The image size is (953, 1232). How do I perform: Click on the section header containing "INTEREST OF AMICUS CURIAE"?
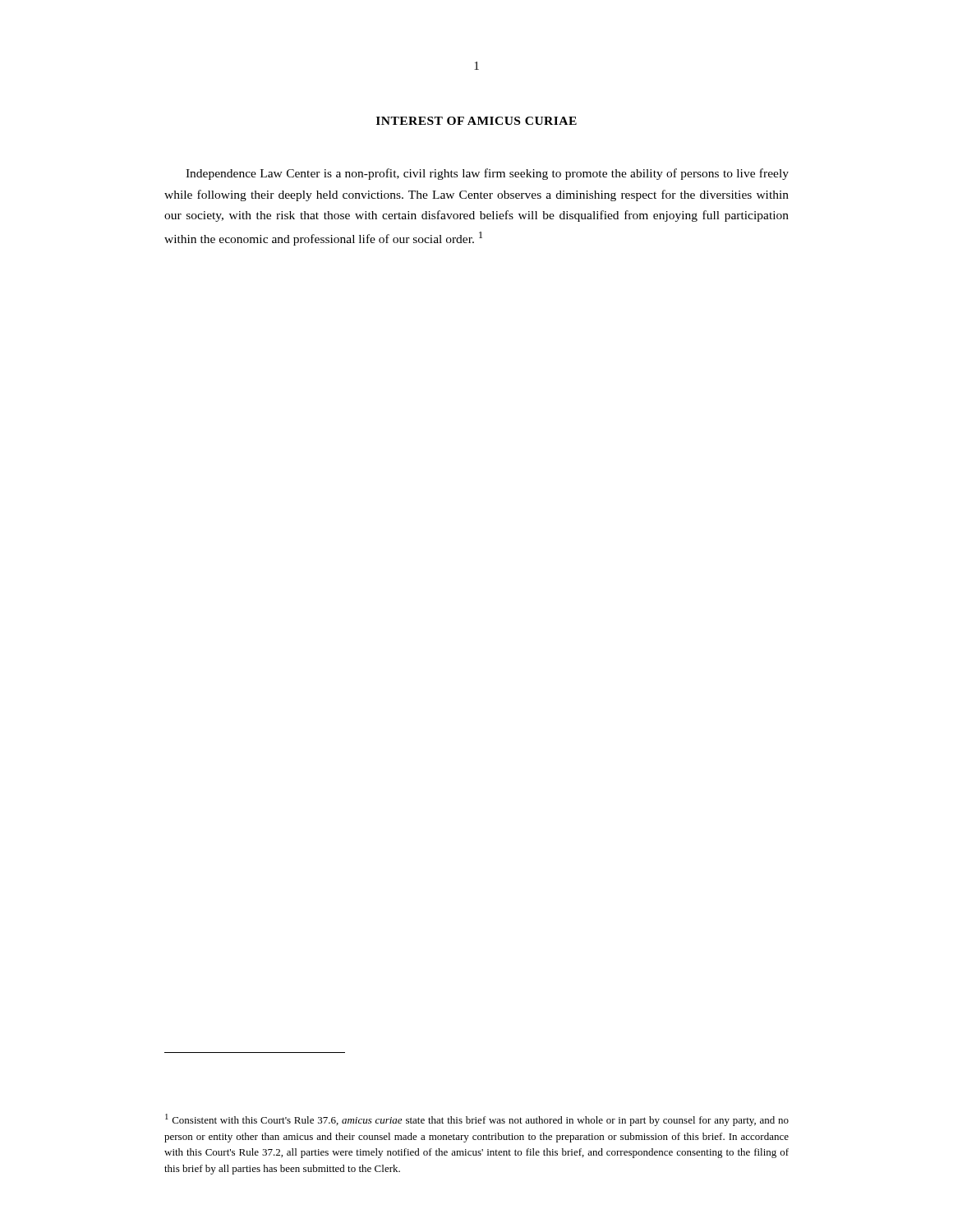476,120
